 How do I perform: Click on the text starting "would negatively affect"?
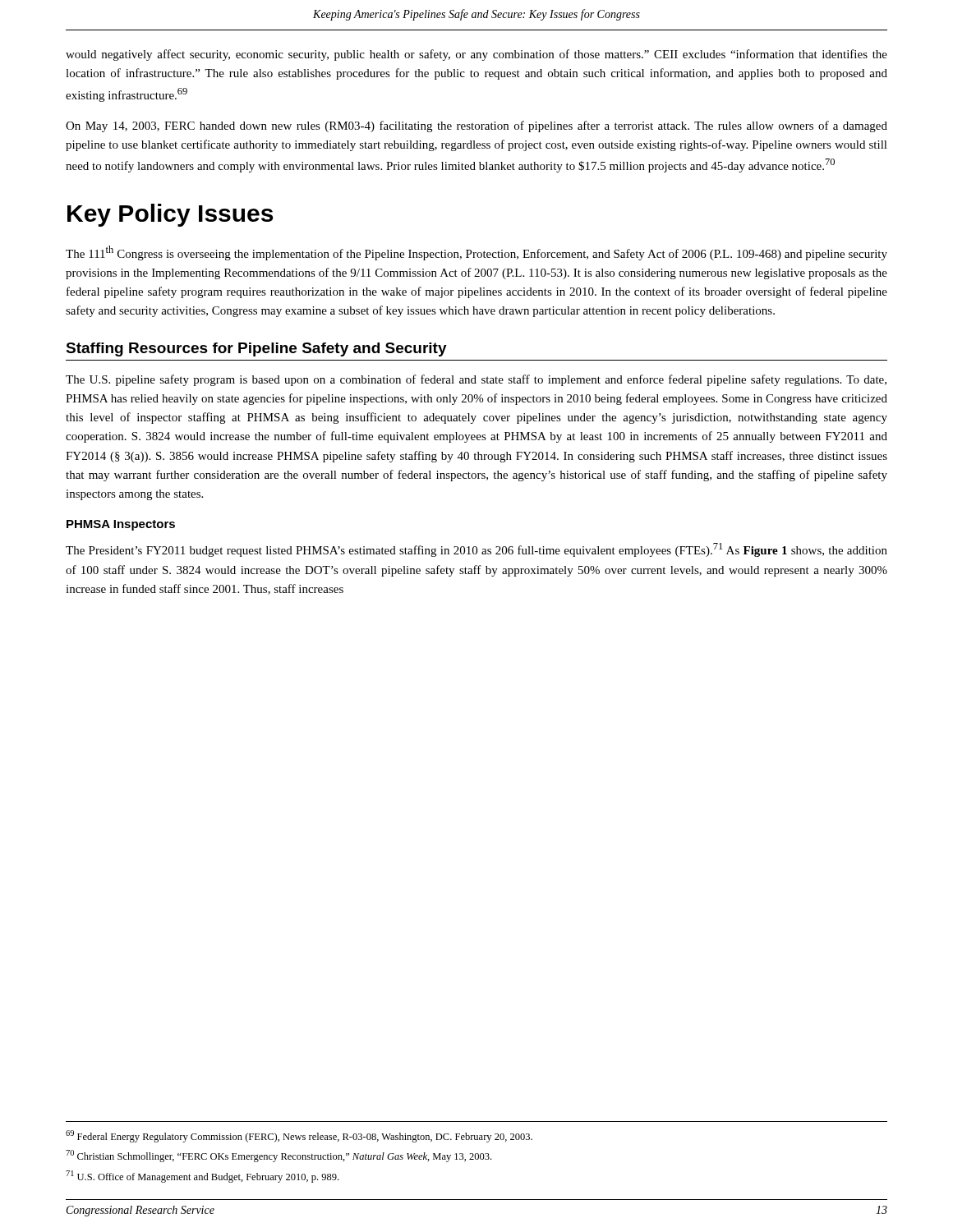(x=476, y=75)
